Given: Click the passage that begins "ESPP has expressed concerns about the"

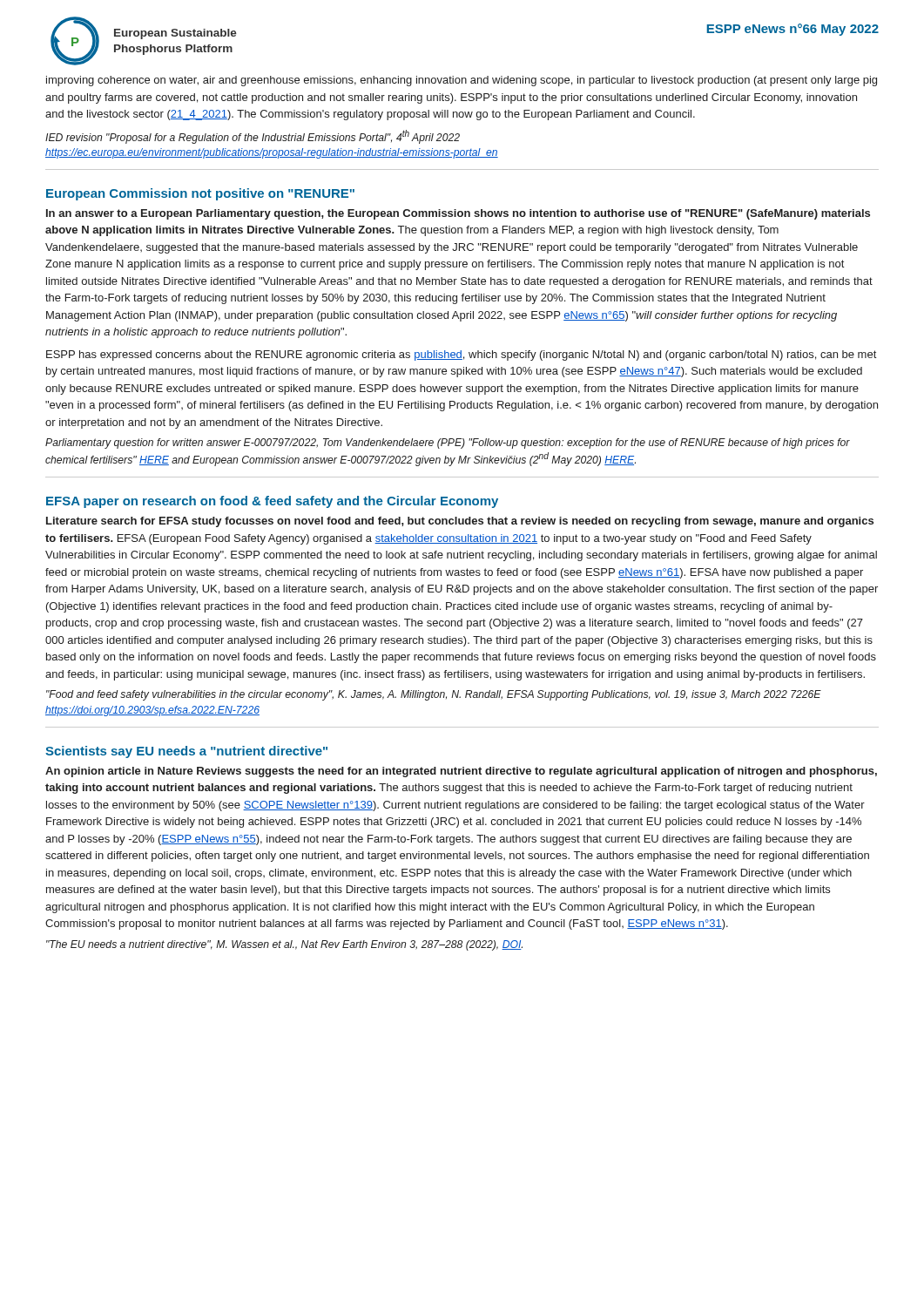Looking at the screenshot, I should pos(462,388).
